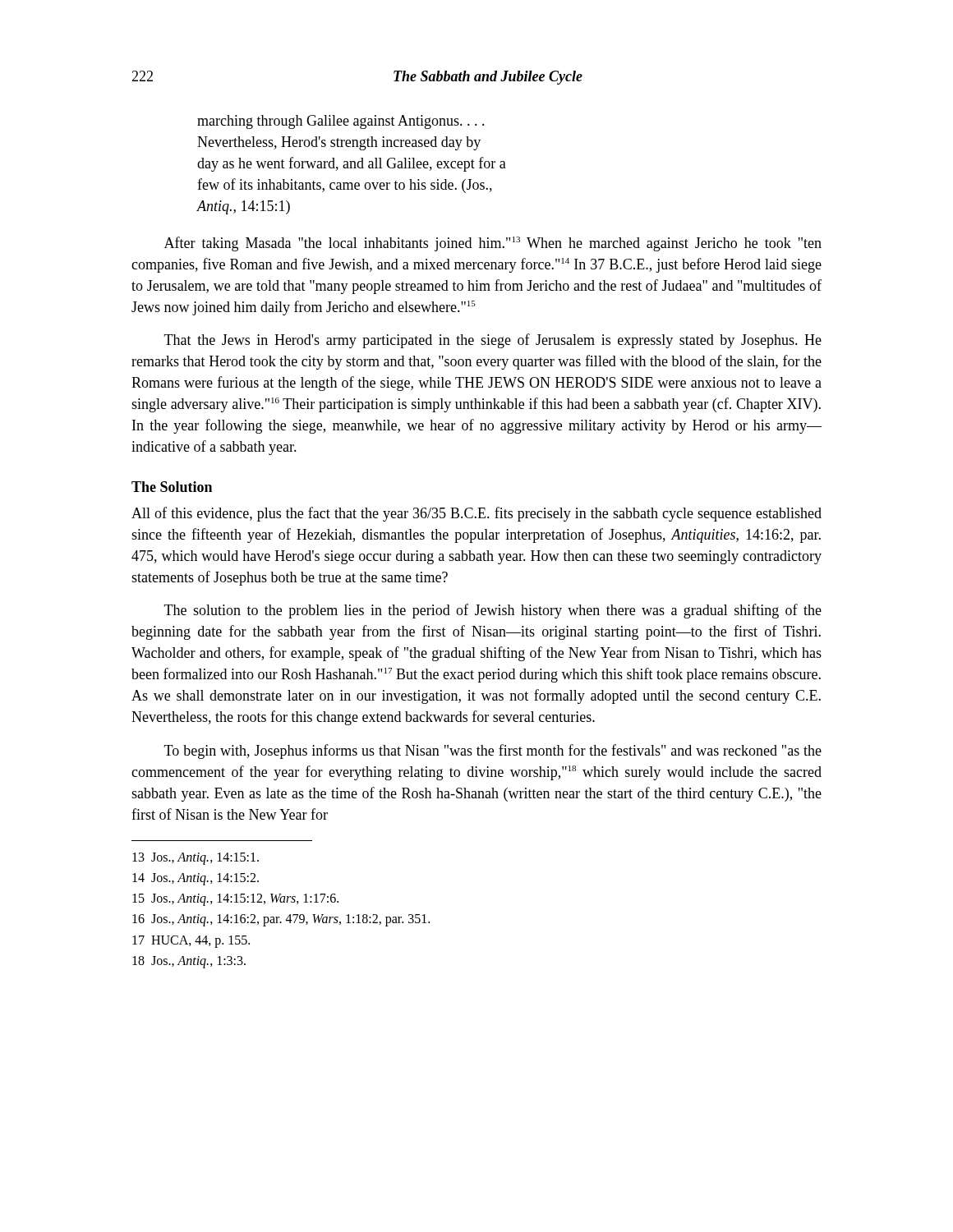The image size is (953, 1232).
Task: Select the text block starting "13 Jos., Antiq., 14:15:1."
Action: pyautogui.click(x=196, y=857)
